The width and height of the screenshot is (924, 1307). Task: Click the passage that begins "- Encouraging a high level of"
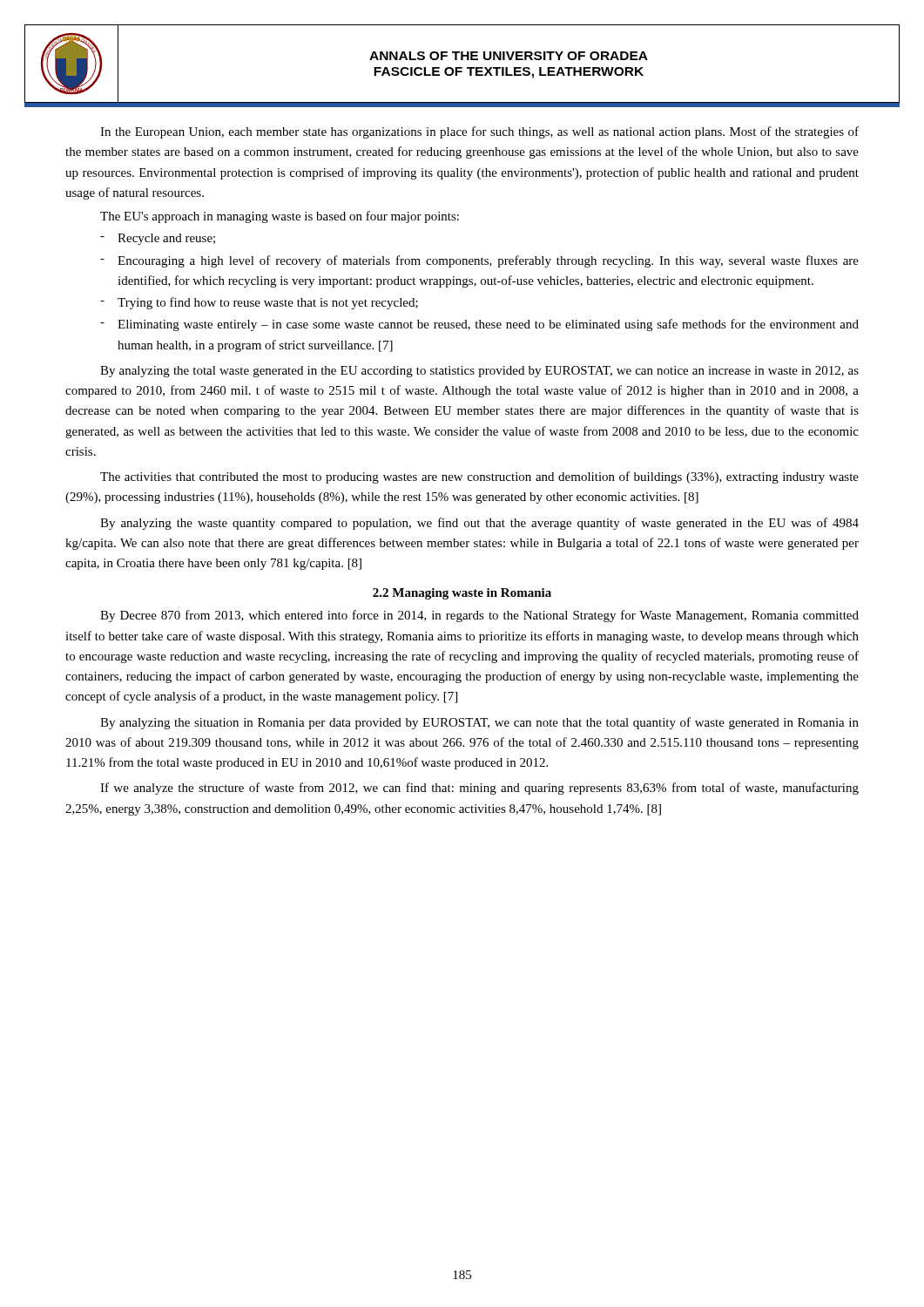pos(479,271)
